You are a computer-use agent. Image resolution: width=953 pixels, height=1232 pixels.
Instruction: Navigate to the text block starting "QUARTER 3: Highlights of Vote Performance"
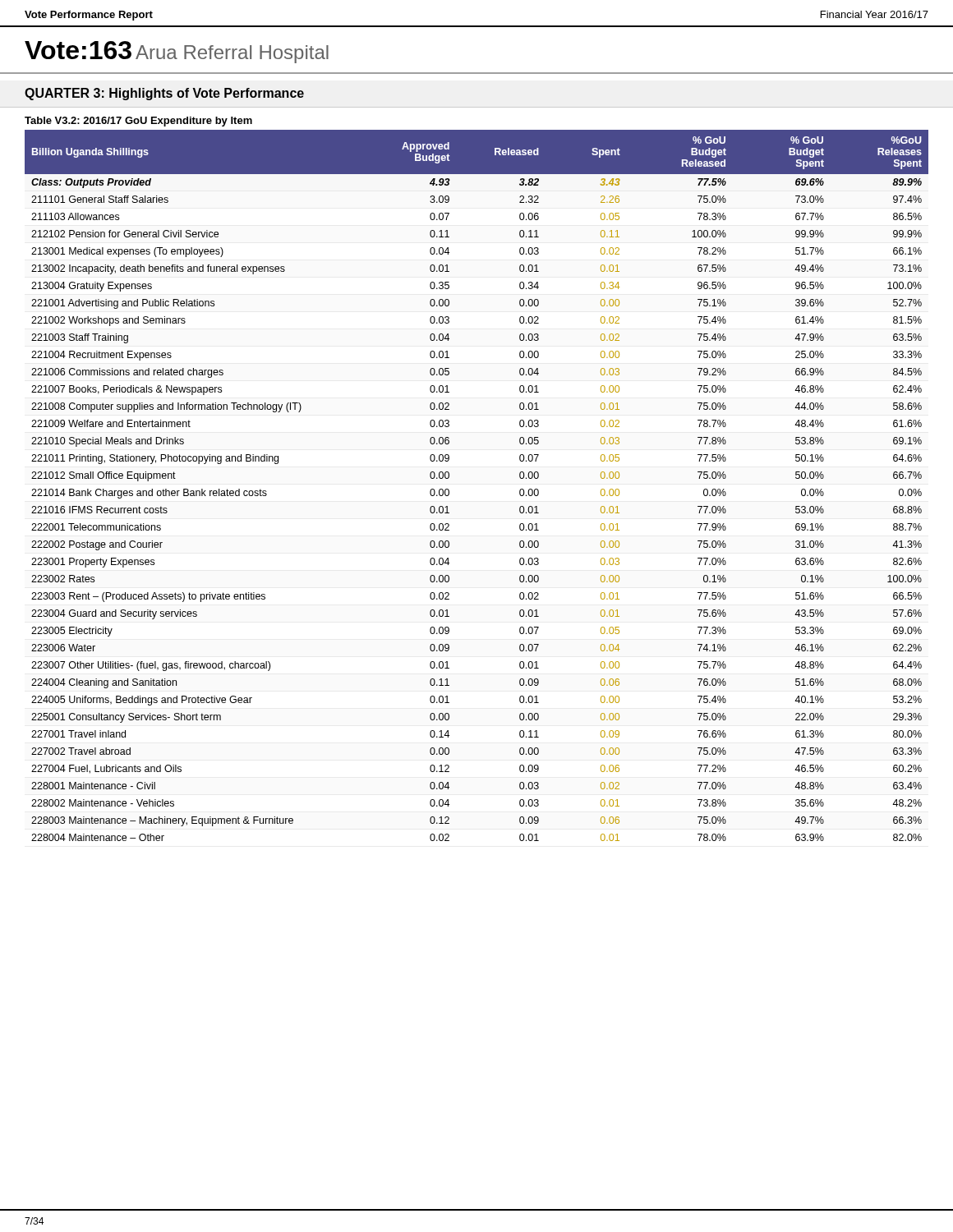click(164, 94)
